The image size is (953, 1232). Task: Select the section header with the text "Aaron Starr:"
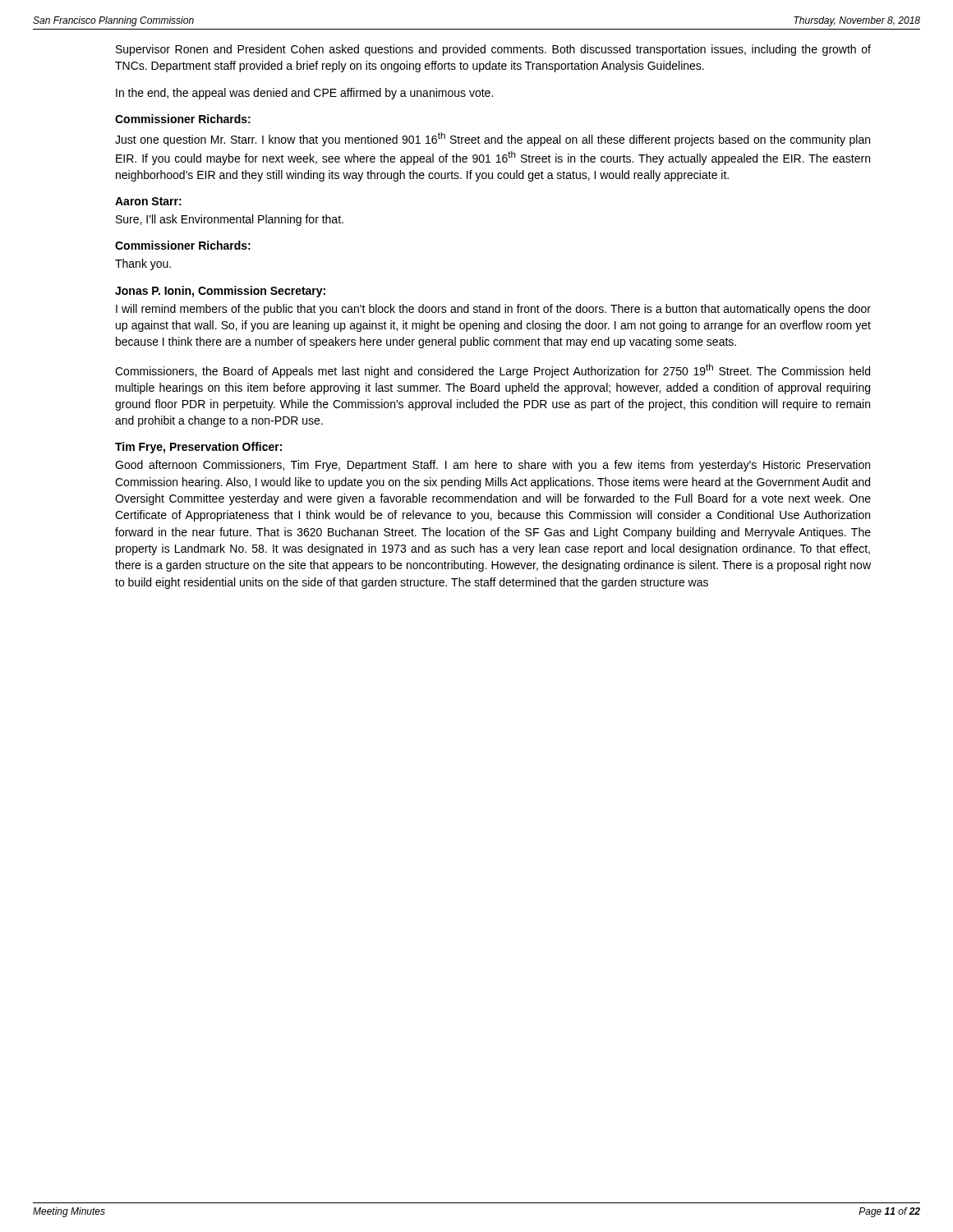149,201
